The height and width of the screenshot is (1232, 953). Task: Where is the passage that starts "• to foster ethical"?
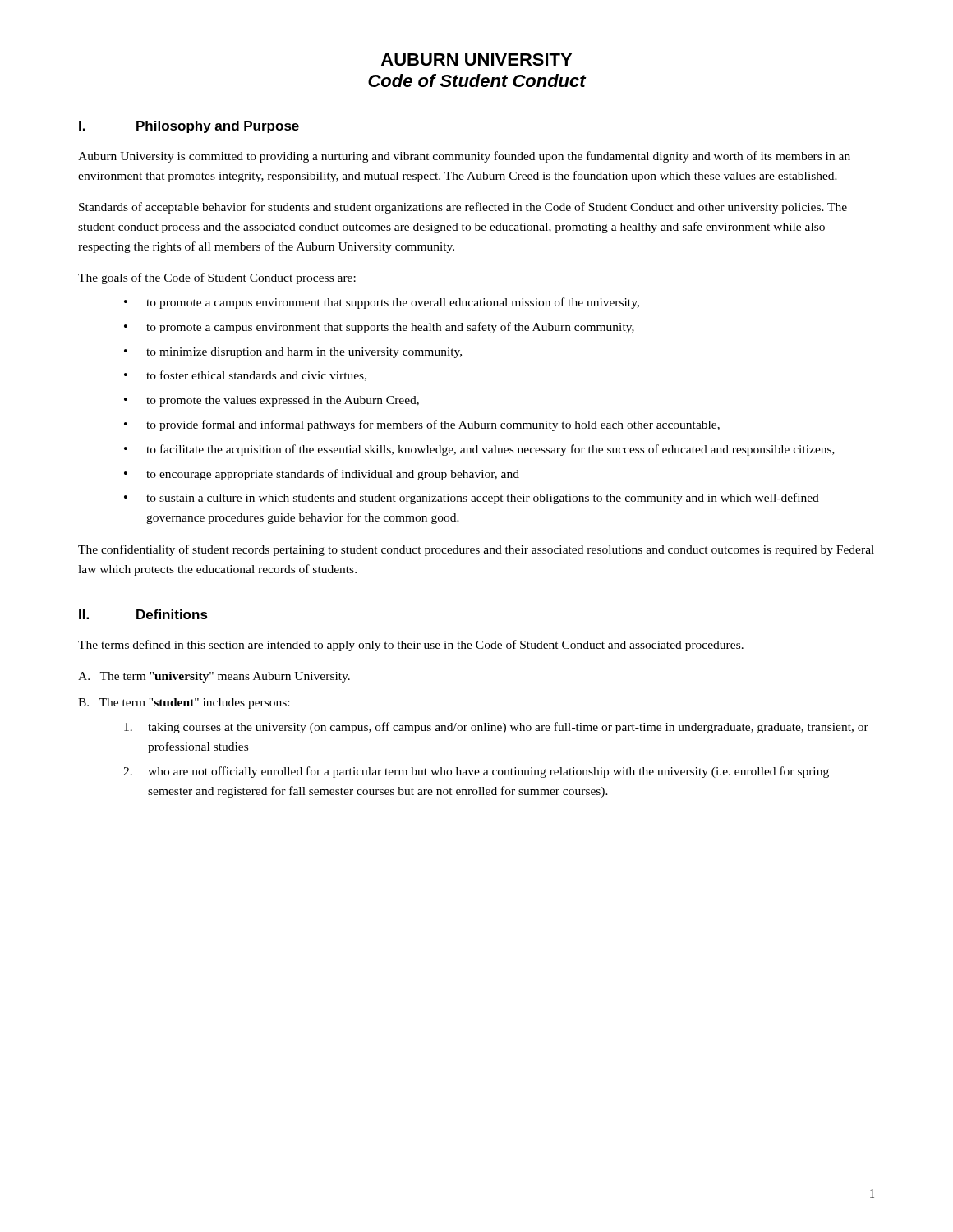[x=245, y=376]
